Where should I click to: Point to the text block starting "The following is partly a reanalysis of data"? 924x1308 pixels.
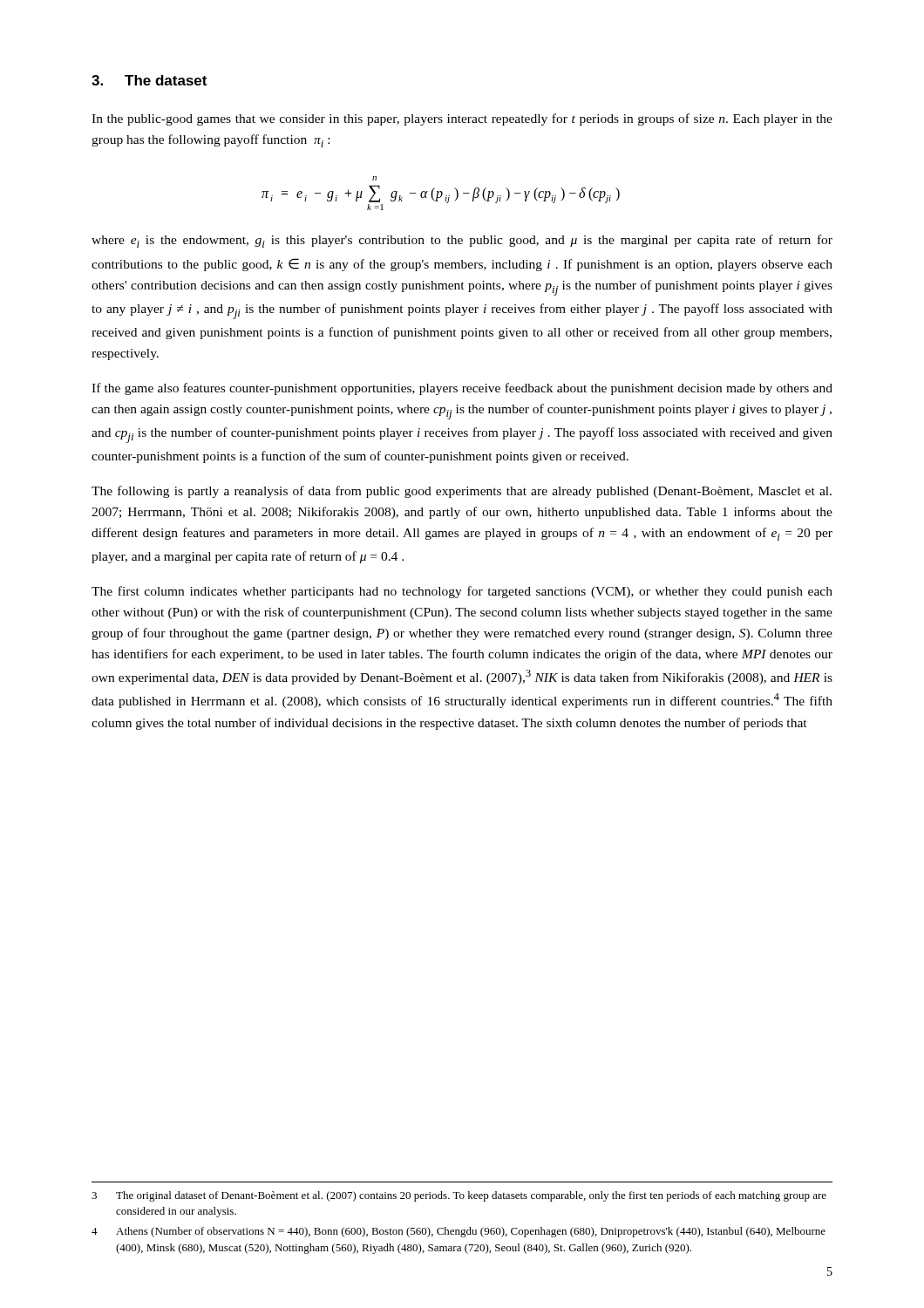point(462,523)
